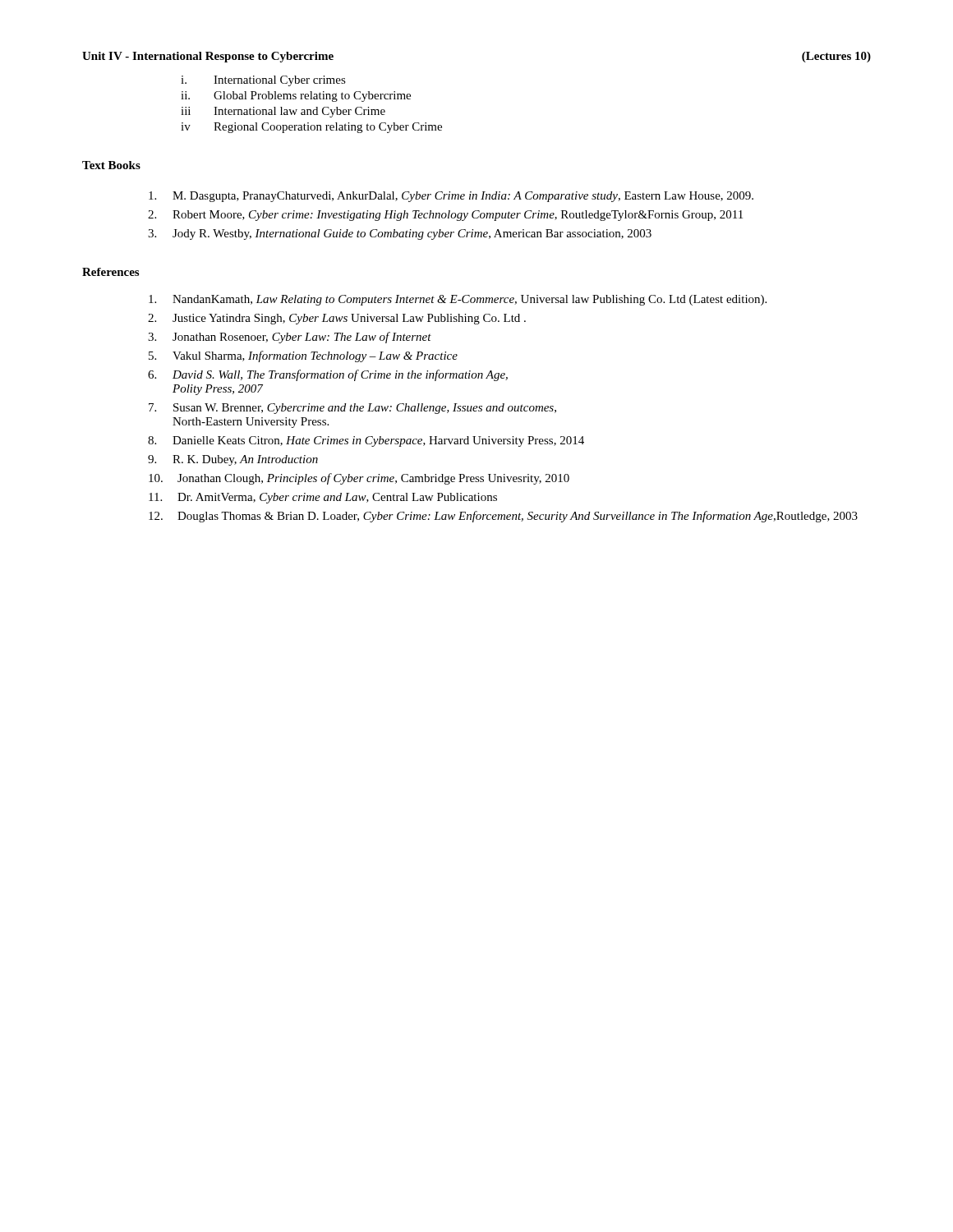
Task: Select the list item containing "ii. Global Problems relating to Cybercrime"
Action: point(296,97)
